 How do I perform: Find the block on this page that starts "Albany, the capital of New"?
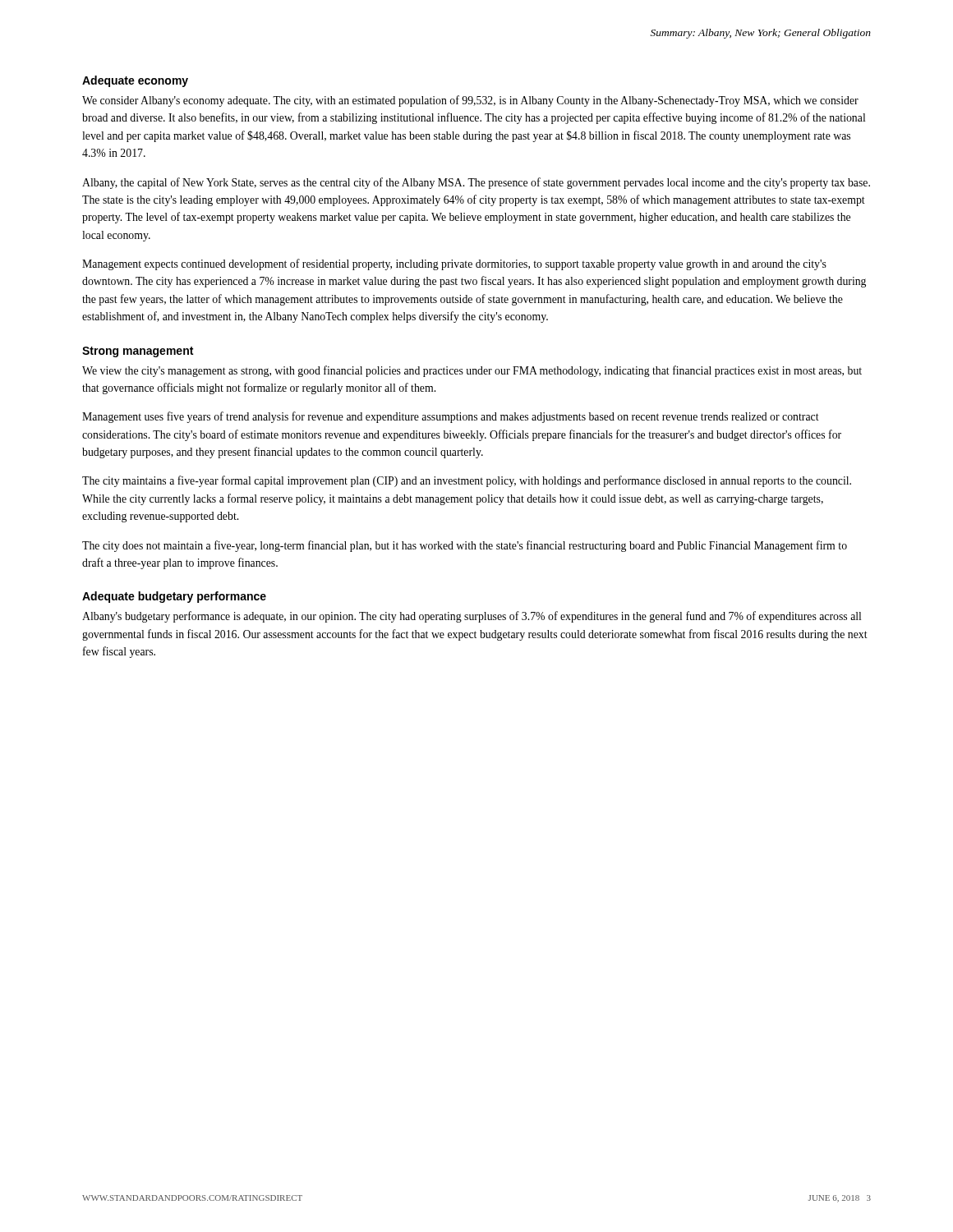tap(476, 209)
